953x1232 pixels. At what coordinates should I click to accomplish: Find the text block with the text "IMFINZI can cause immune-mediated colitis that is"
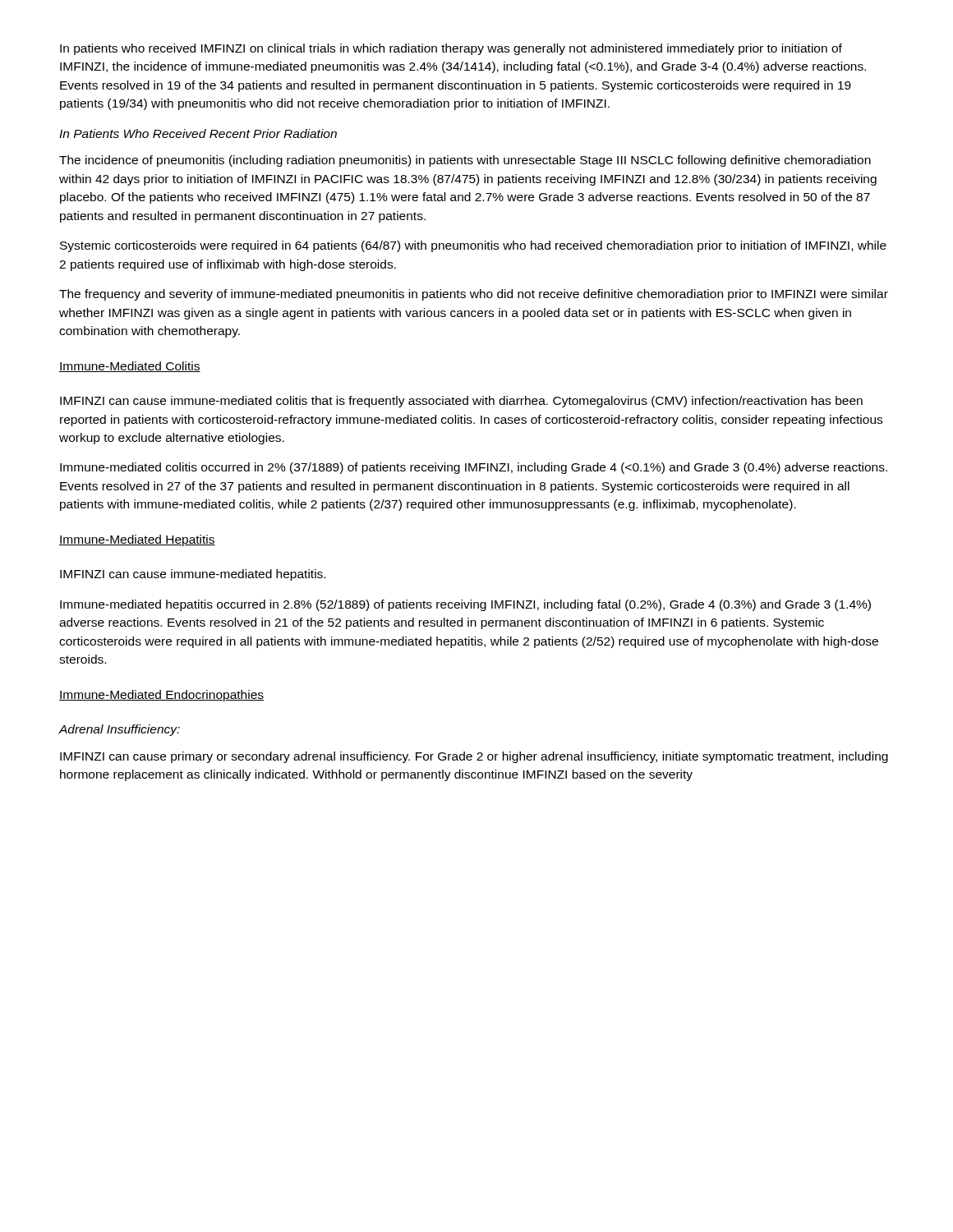pyautogui.click(x=471, y=419)
